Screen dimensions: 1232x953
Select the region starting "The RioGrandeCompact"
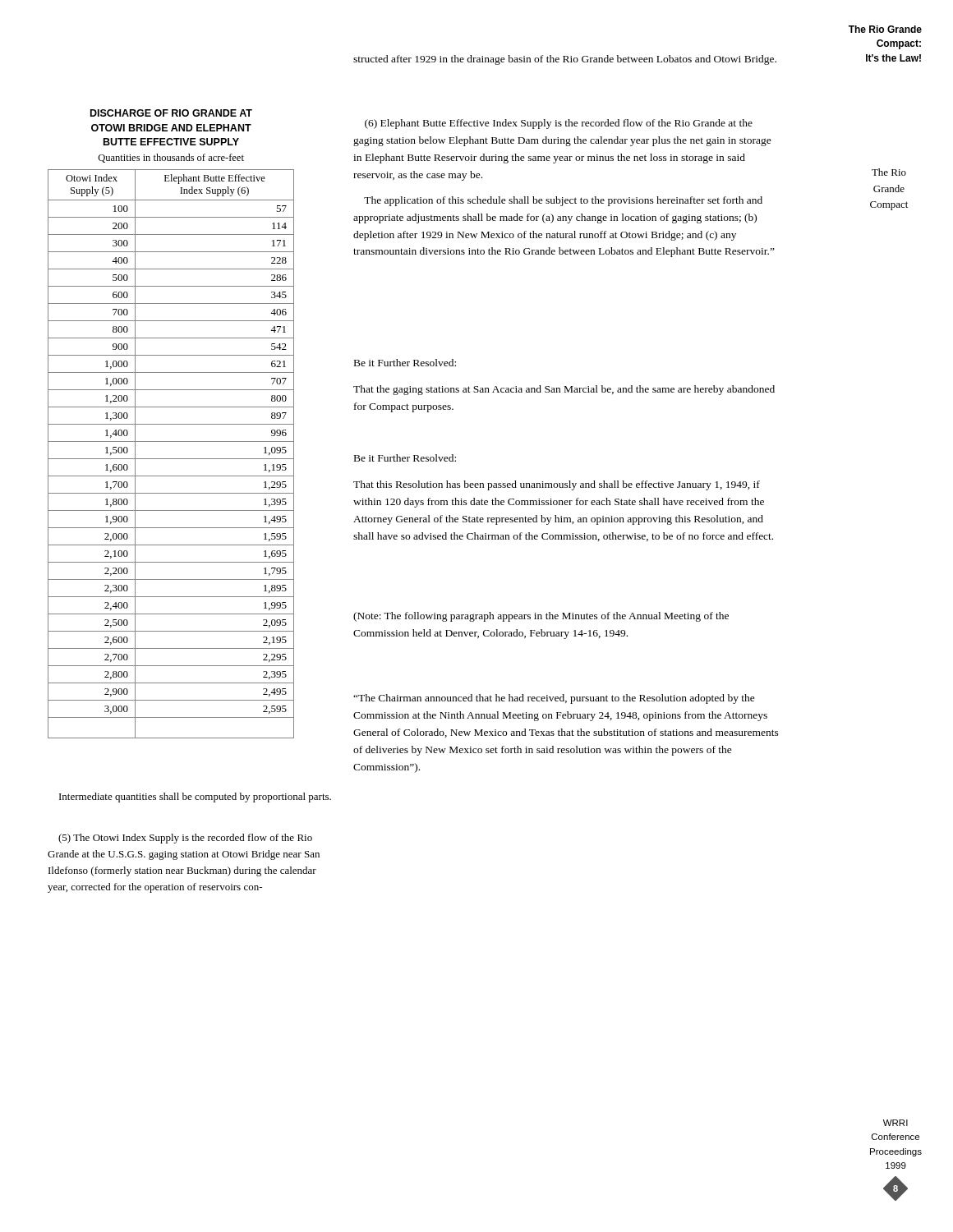pyautogui.click(x=889, y=188)
